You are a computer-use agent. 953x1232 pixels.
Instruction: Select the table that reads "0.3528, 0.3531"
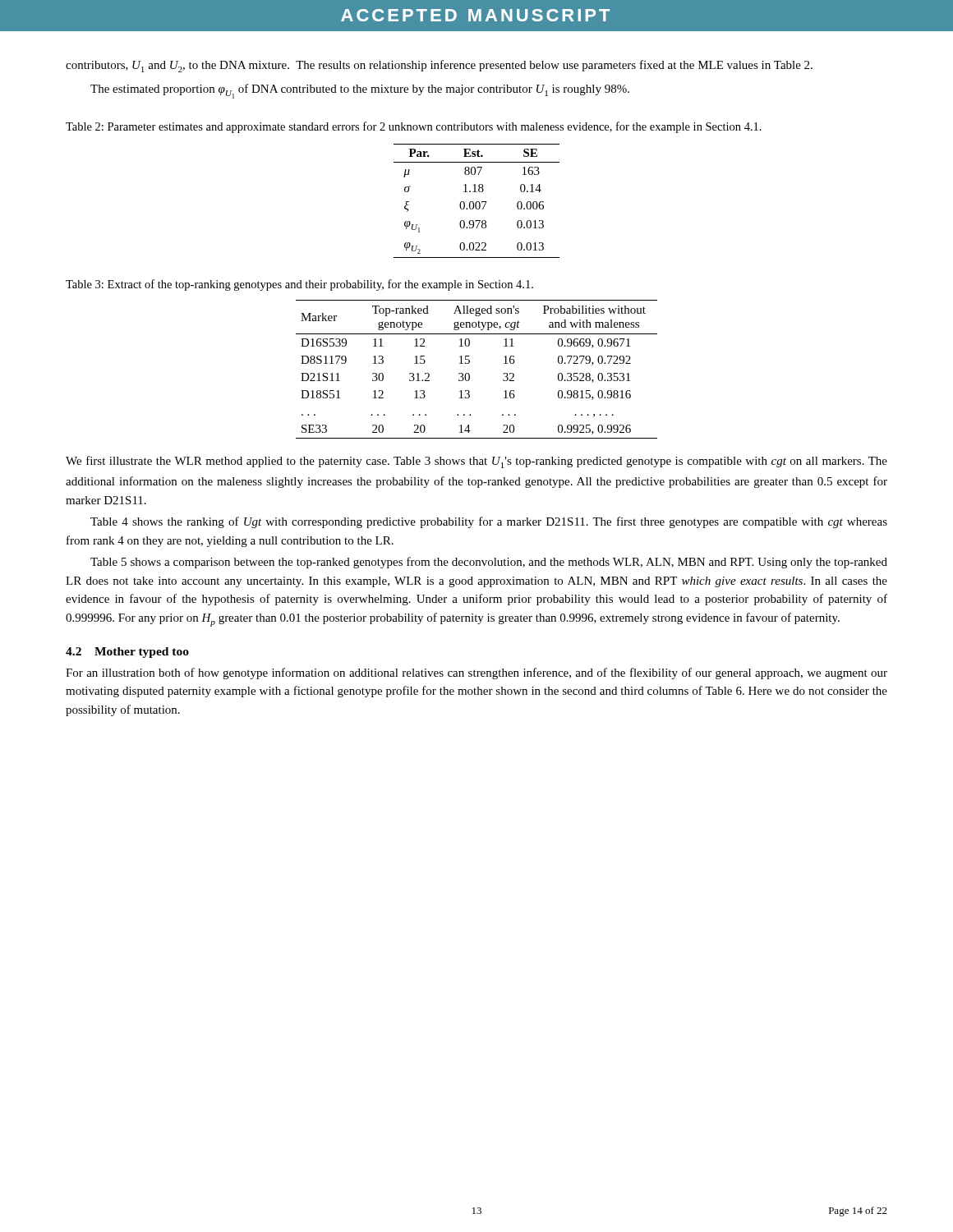476,369
